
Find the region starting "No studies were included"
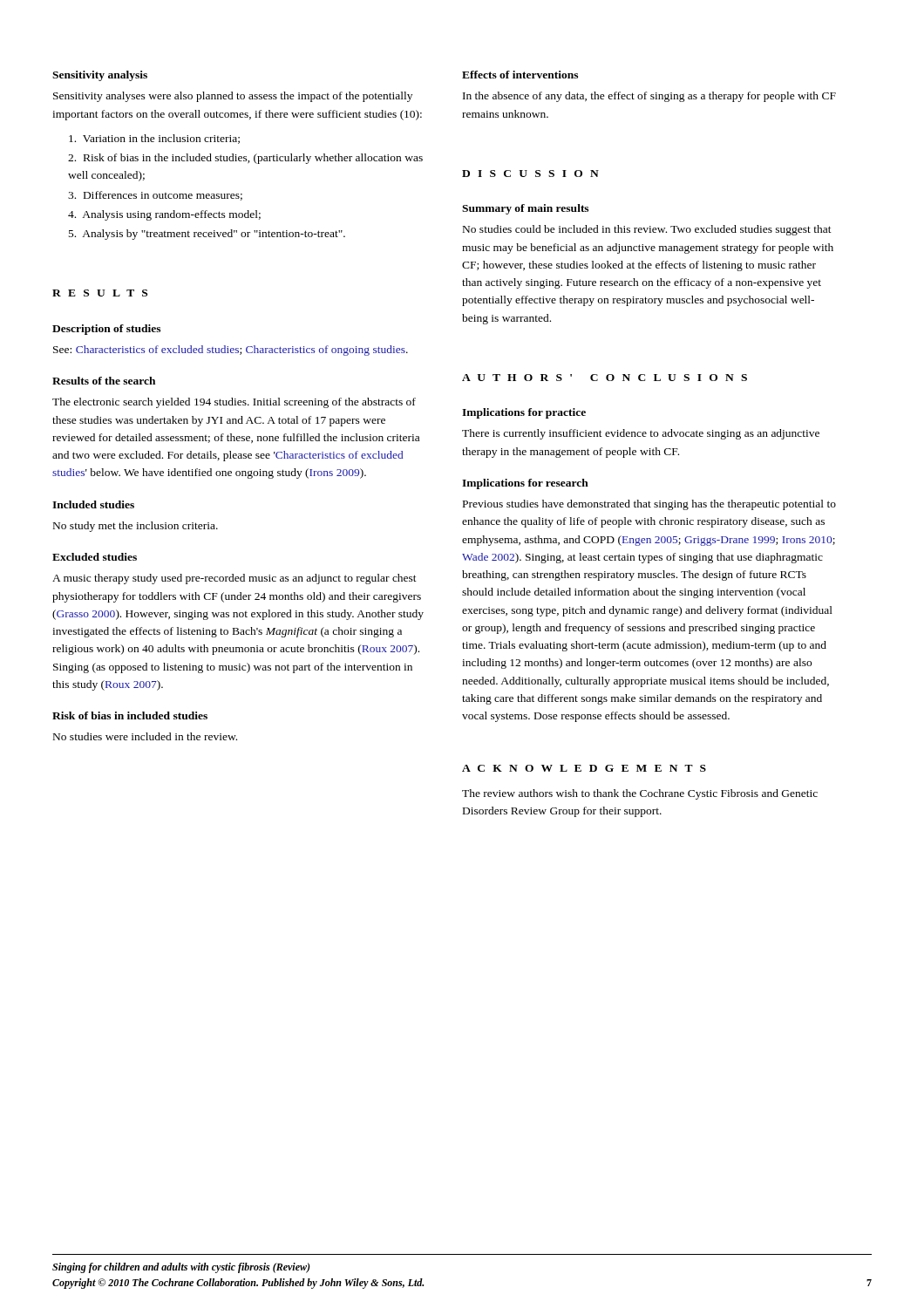click(x=240, y=737)
